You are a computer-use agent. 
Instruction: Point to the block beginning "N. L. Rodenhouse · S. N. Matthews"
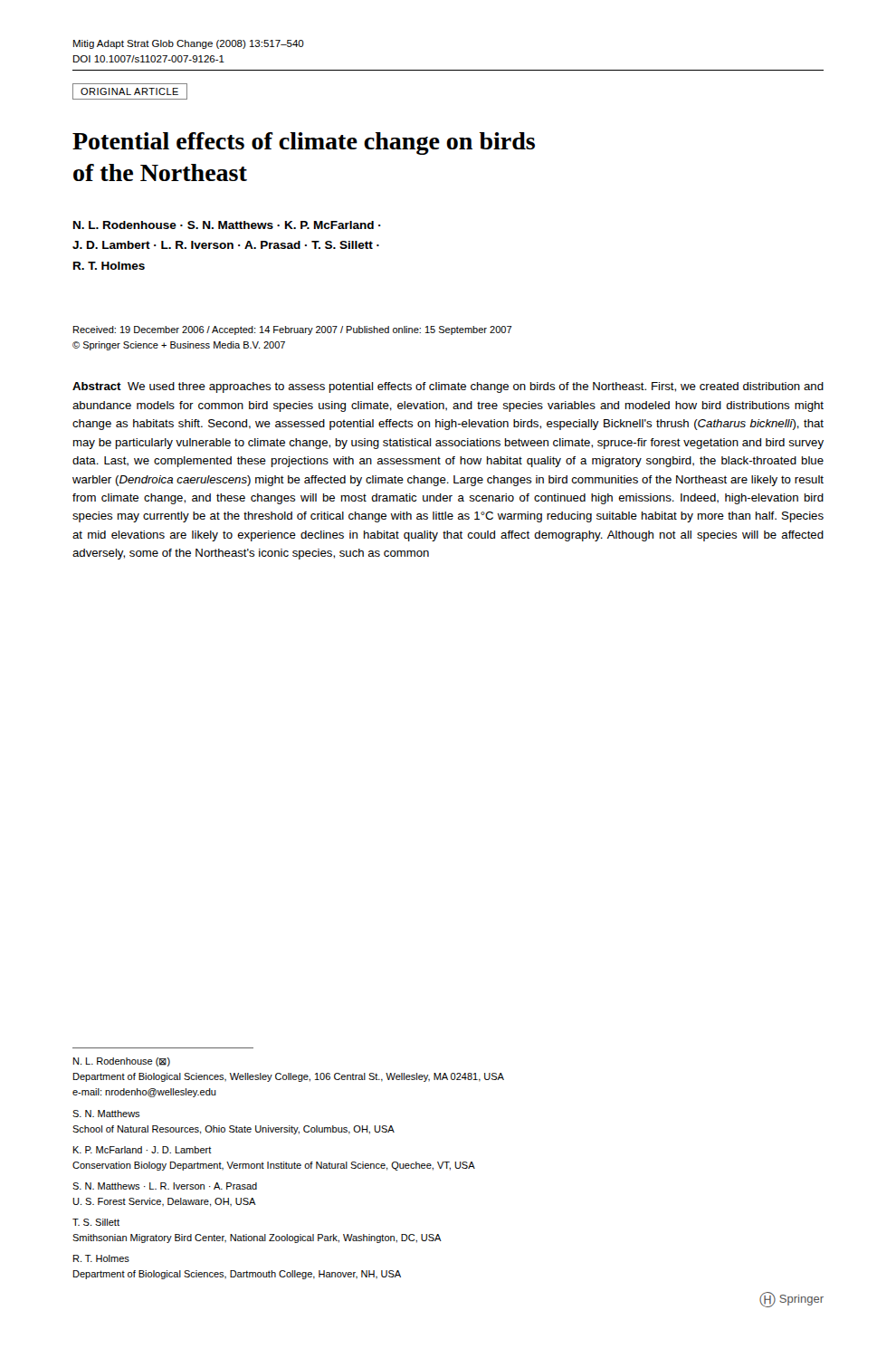227,245
